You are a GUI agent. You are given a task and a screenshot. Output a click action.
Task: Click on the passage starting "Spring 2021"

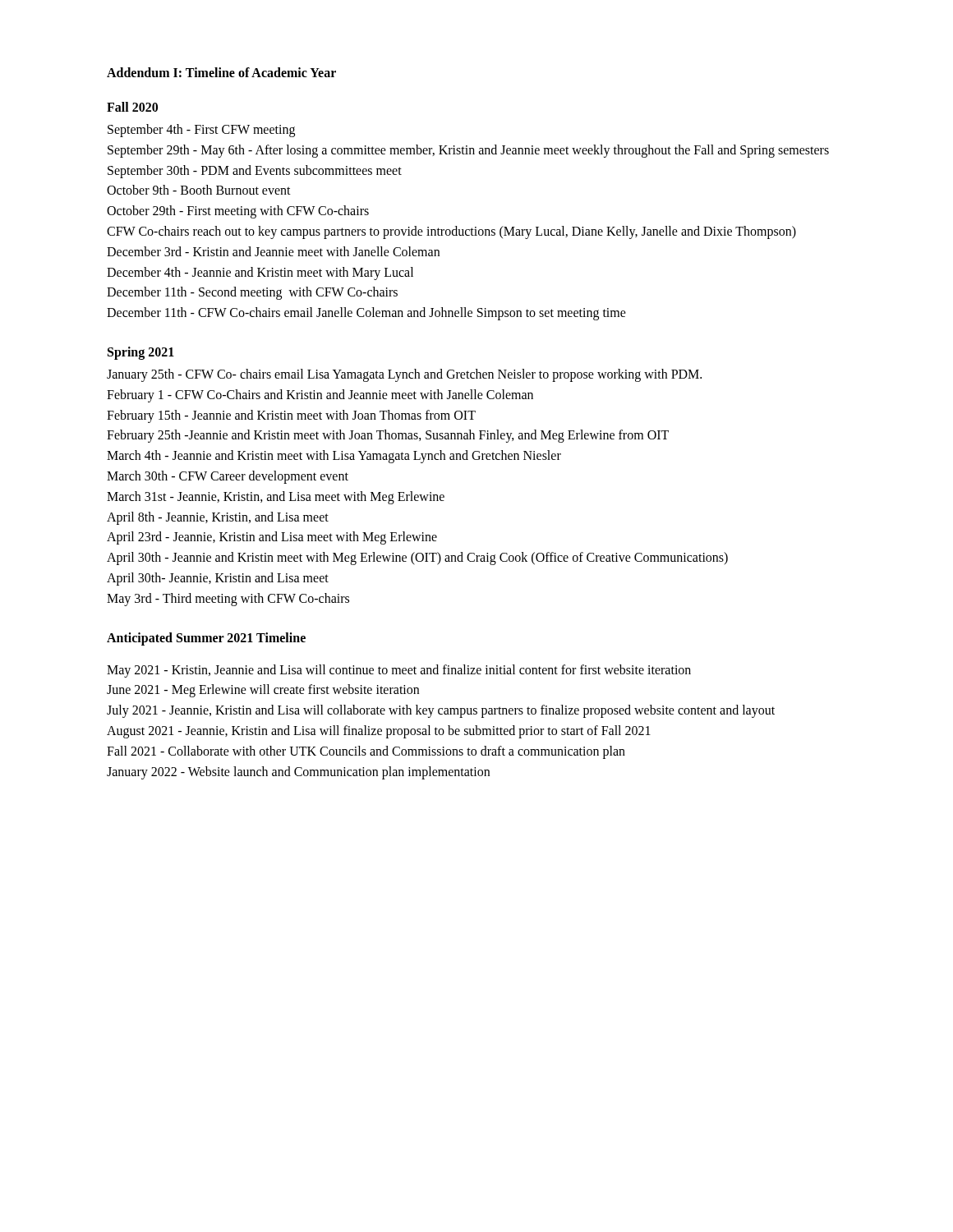click(x=141, y=352)
